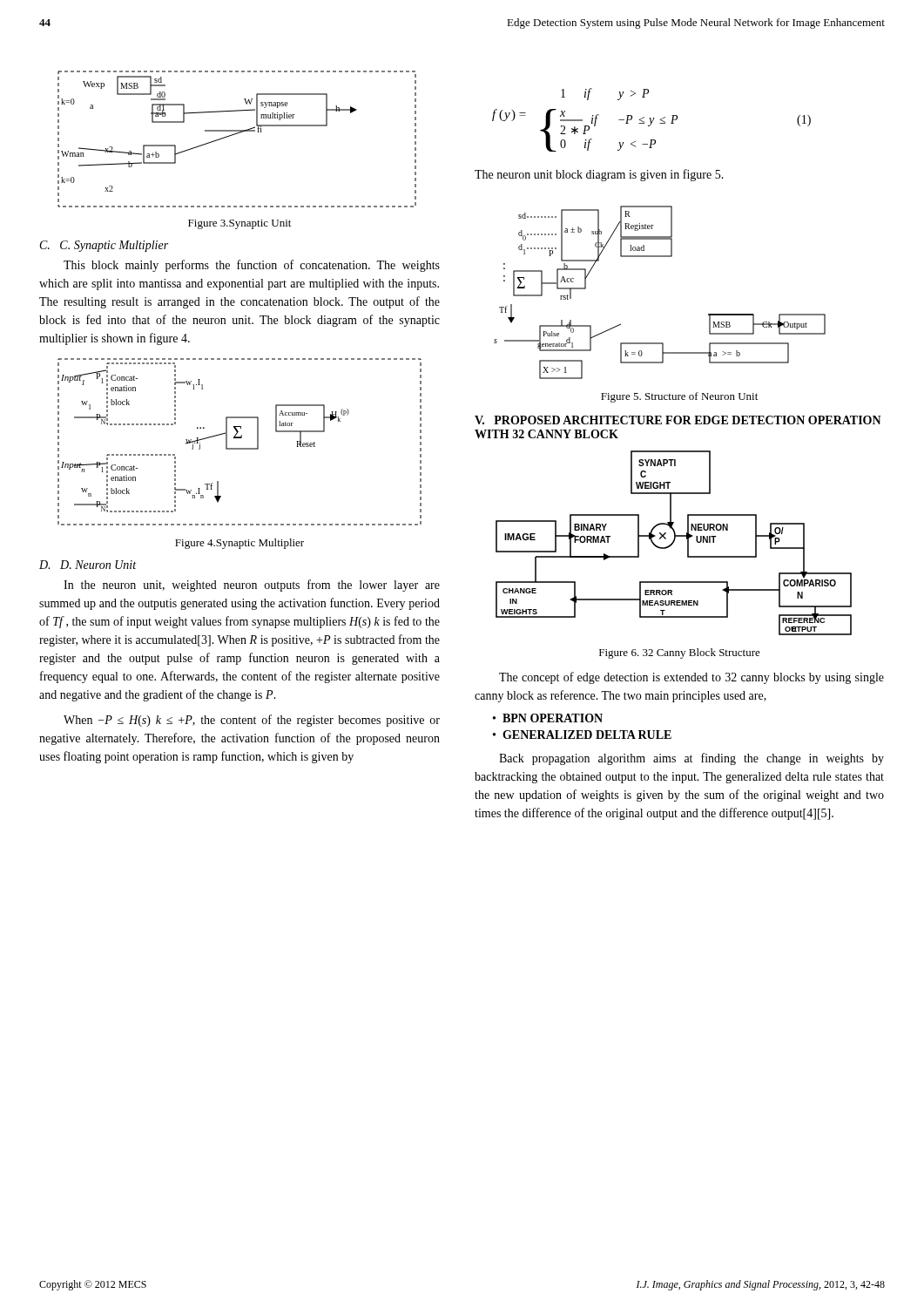Where is the passage that starts "This block mainly performs the function"?
Screen dimensions: 1307x924
(x=240, y=302)
